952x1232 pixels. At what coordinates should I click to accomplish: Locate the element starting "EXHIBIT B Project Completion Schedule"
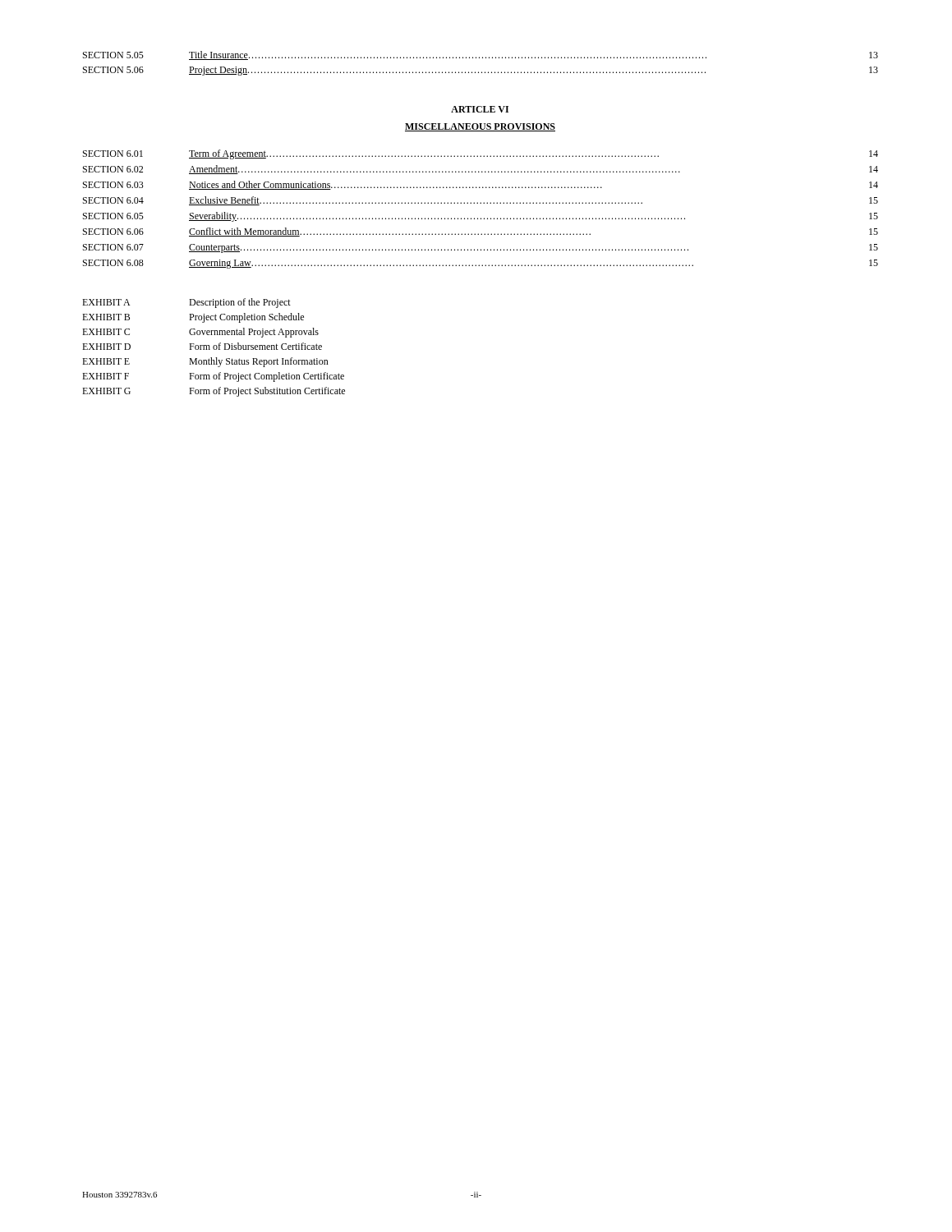pyautogui.click(x=193, y=317)
